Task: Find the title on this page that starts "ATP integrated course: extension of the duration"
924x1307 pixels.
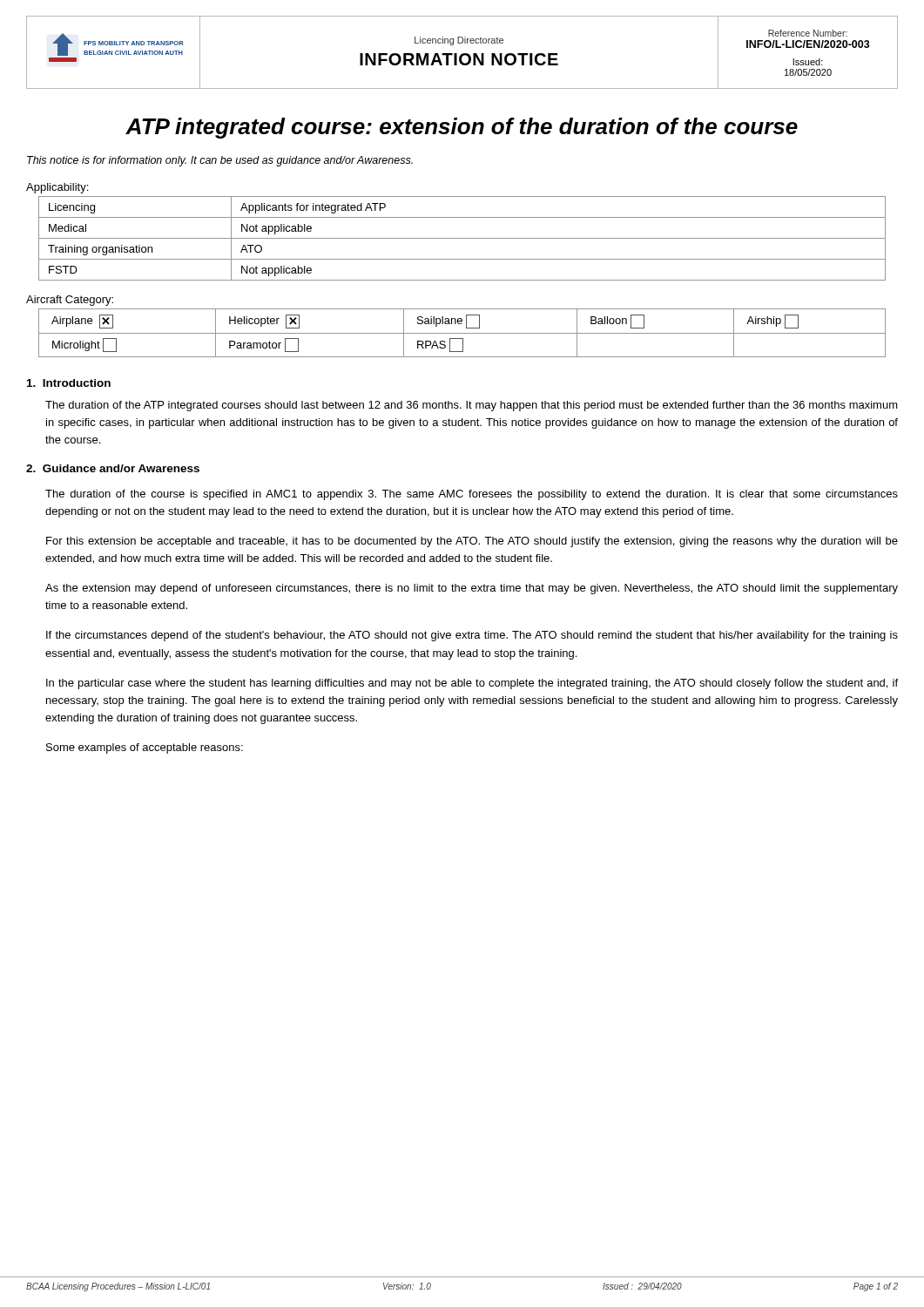Action: tap(462, 126)
